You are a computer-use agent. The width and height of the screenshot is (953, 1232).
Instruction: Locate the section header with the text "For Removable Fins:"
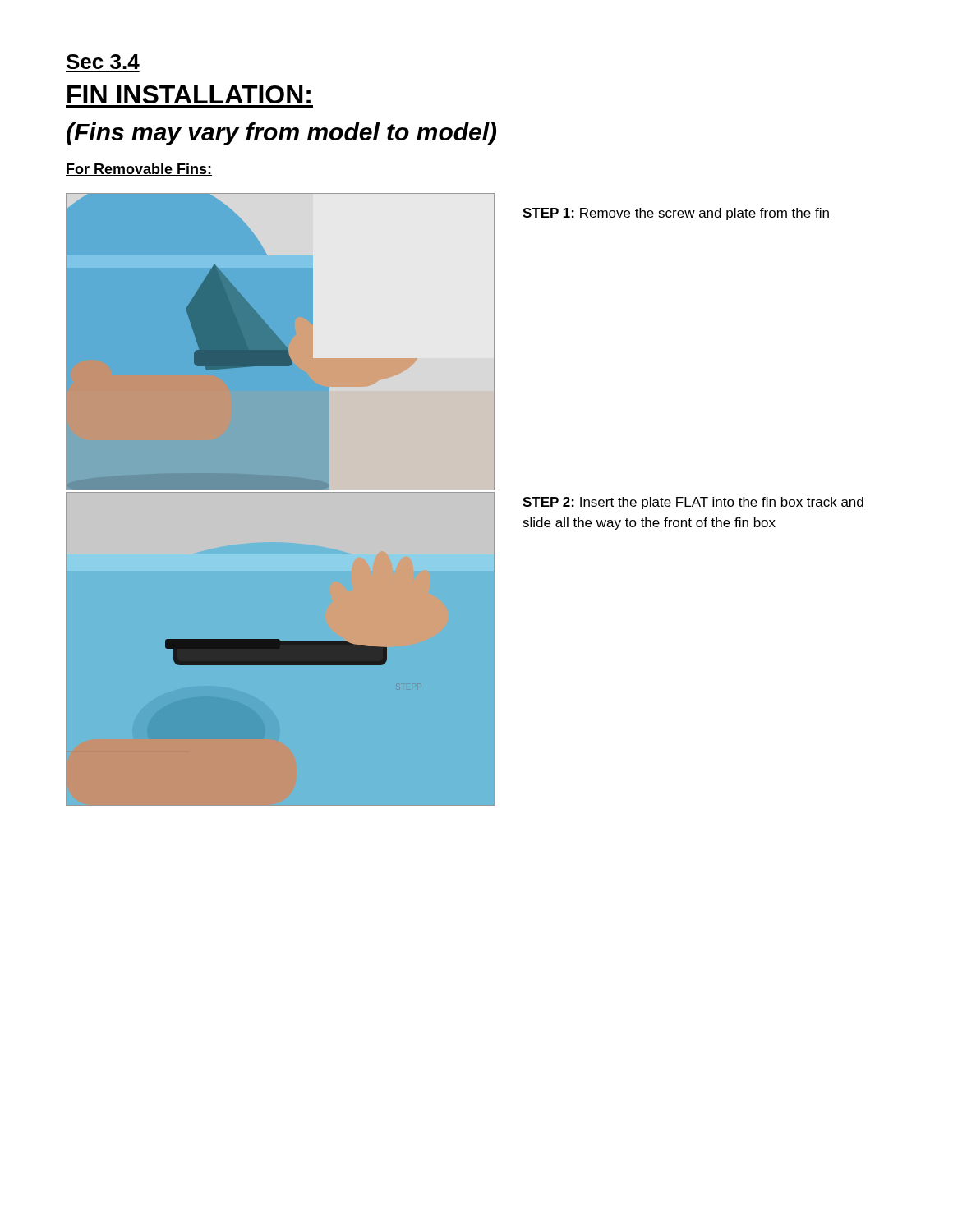click(x=139, y=169)
